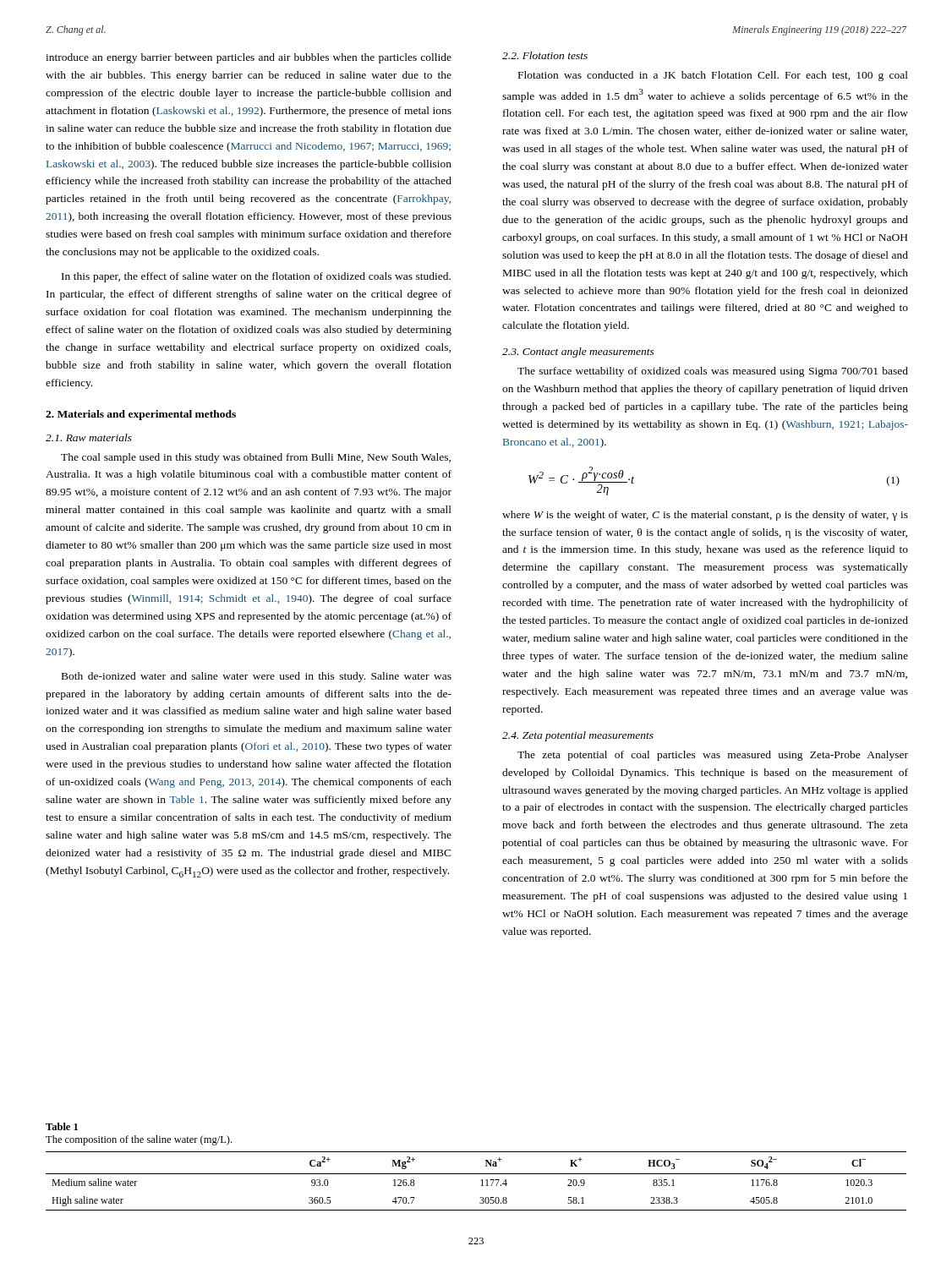Where is the section header that starts "2. Materials and experimental"?

(141, 413)
